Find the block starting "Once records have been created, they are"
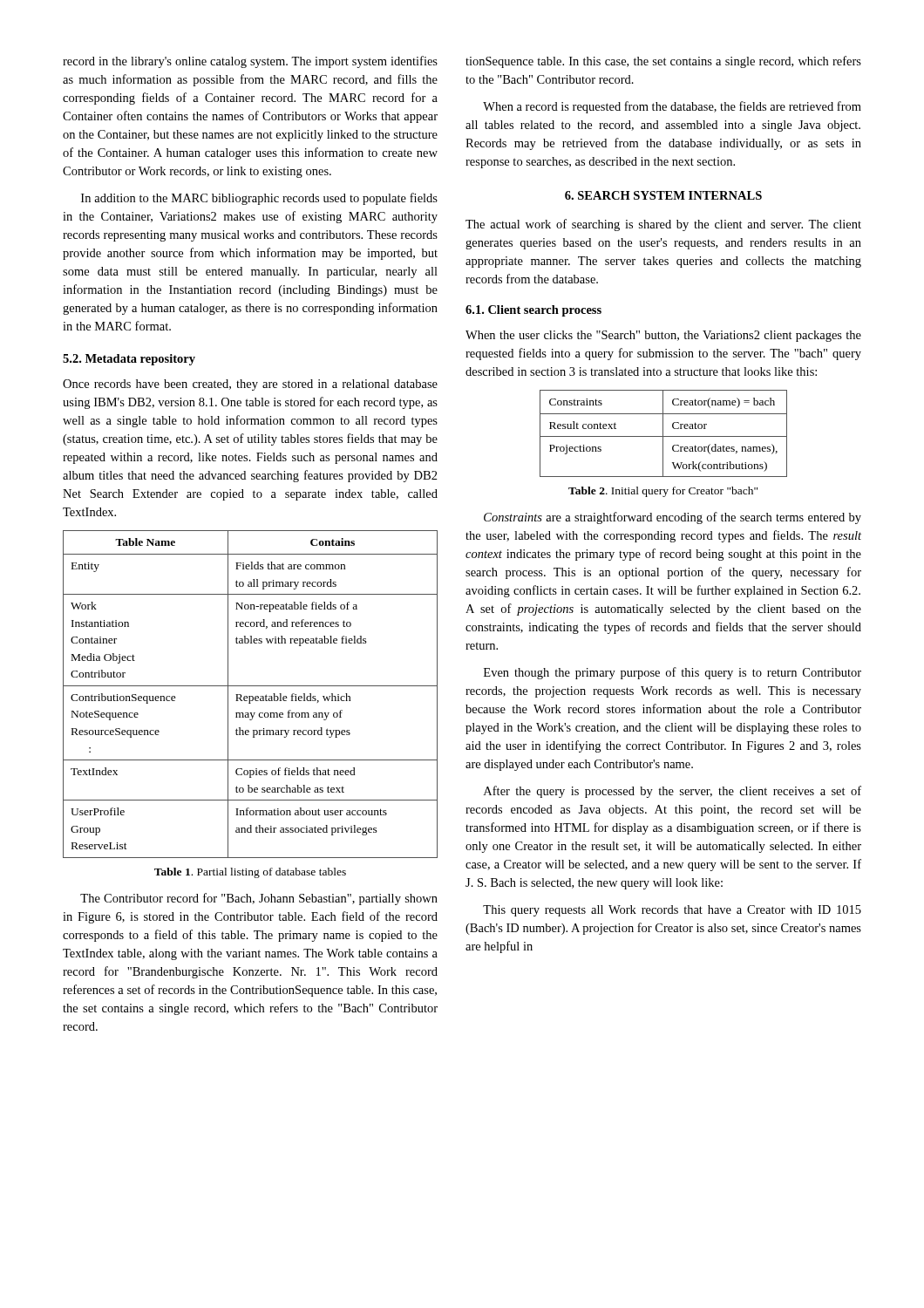The width and height of the screenshot is (924, 1308). (x=250, y=448)
